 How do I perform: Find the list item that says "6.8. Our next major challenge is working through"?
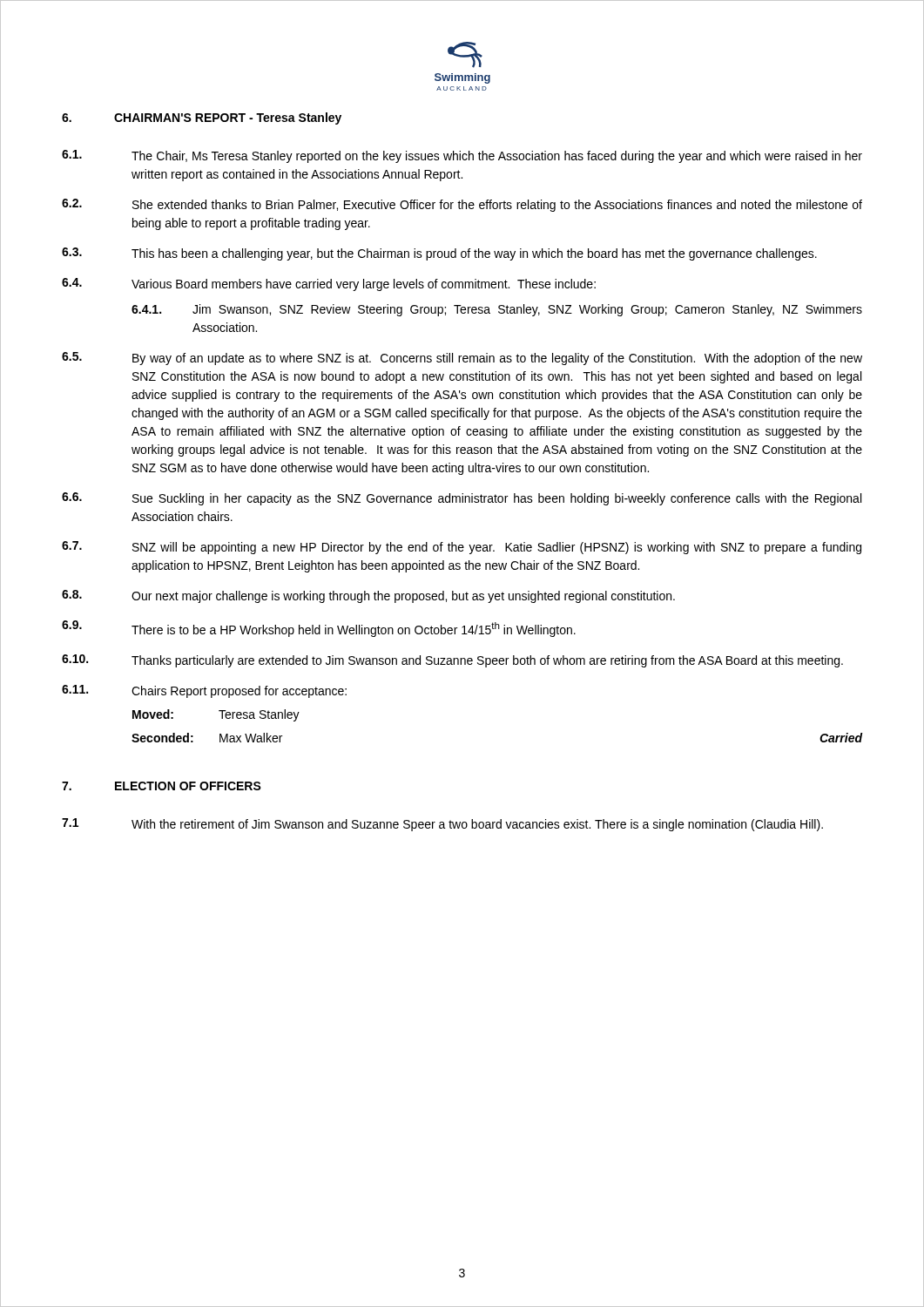[x=462, y=596]
